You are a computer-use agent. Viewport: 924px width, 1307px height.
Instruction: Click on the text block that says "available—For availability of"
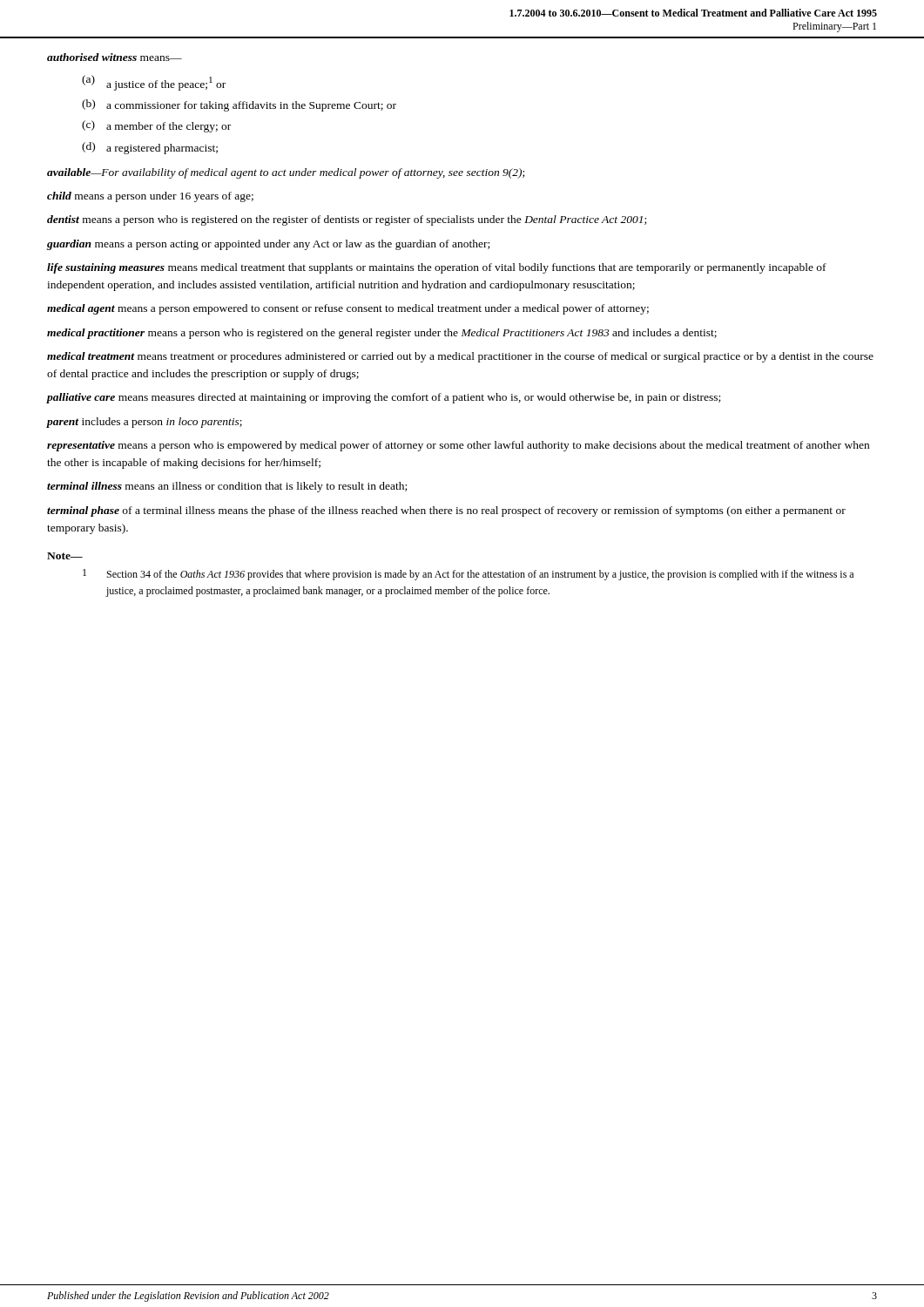point(286,172)
